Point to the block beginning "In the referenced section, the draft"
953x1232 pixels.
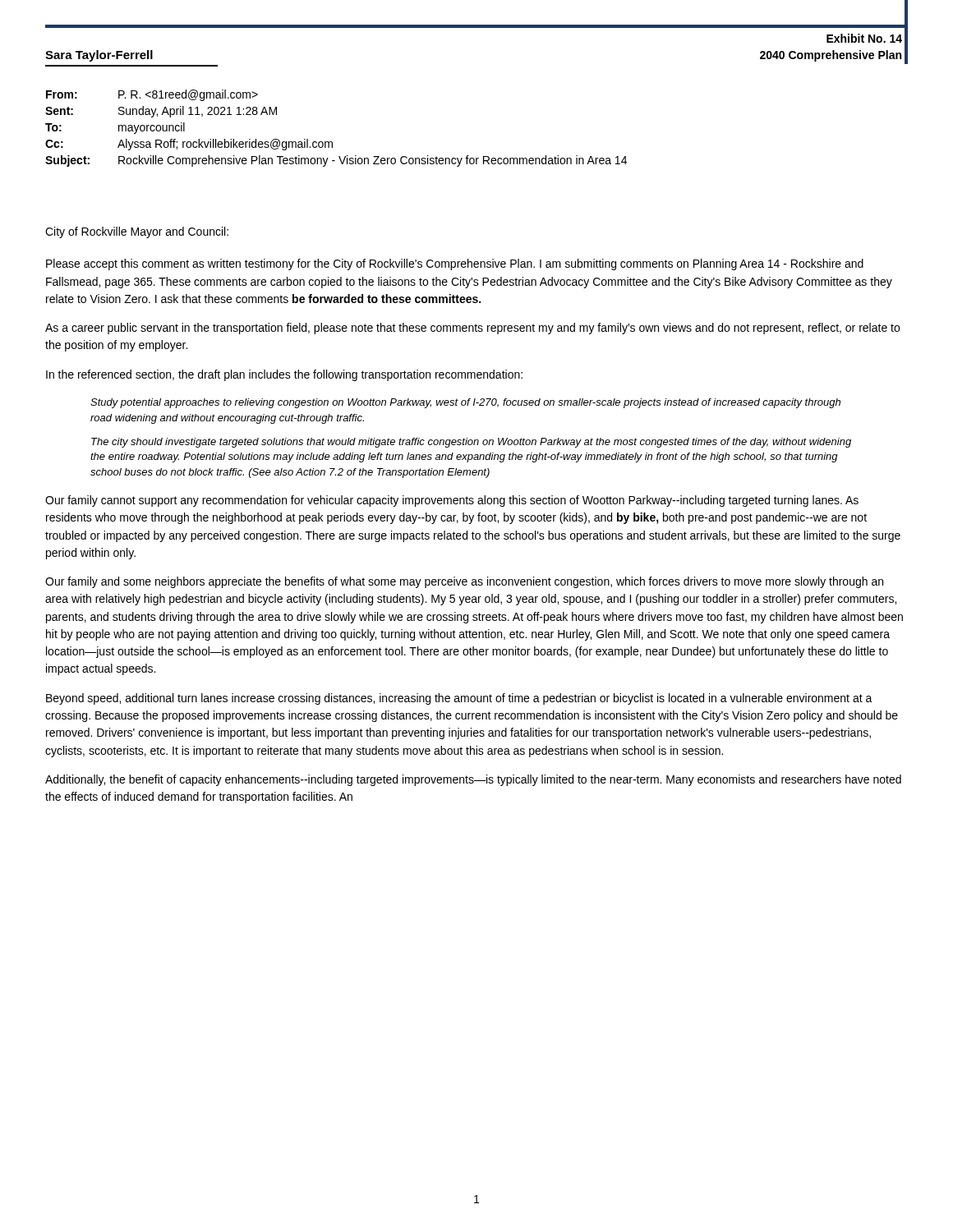(x=284, y=374)
